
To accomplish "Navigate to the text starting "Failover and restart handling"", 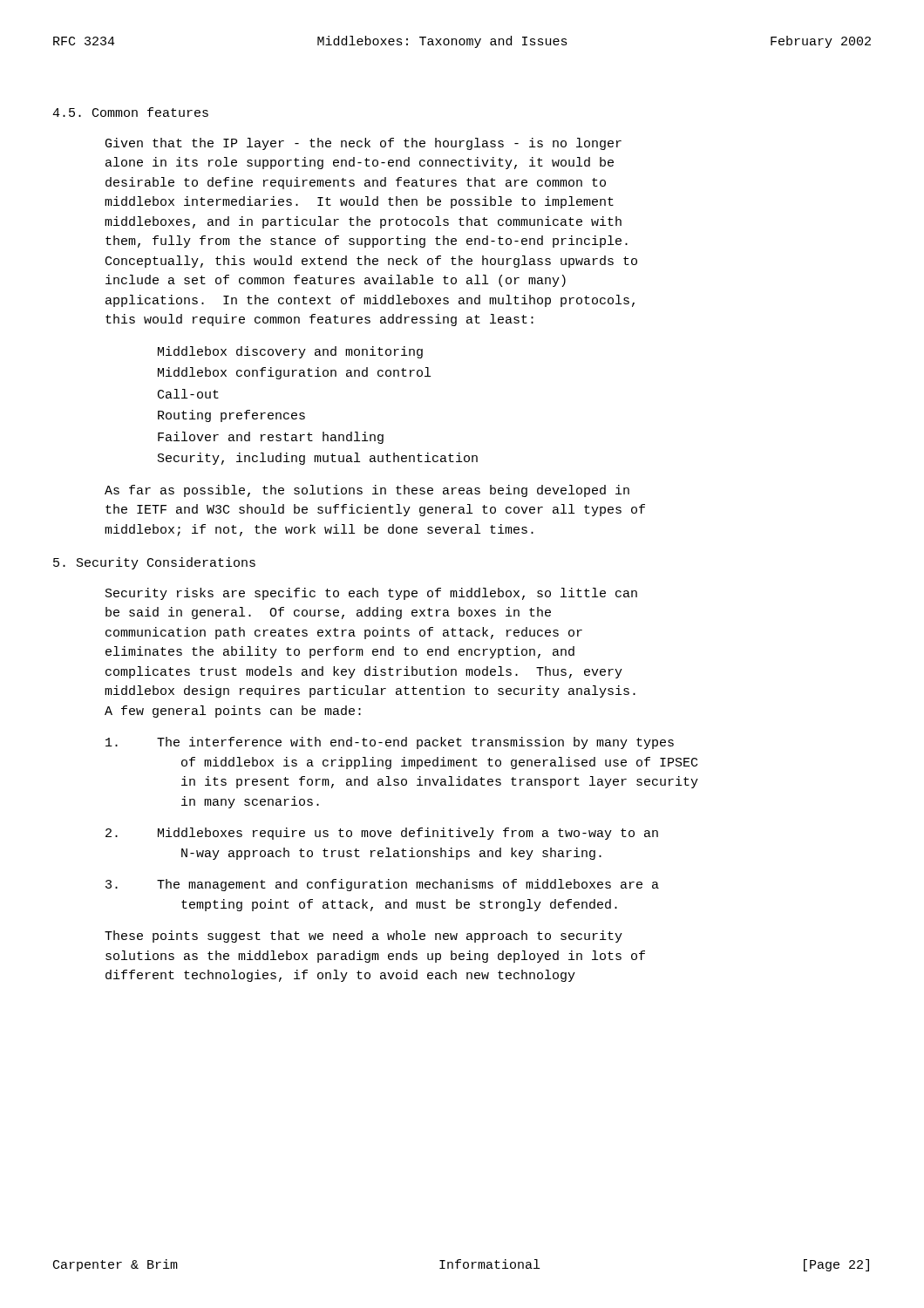I will (271, 438).
